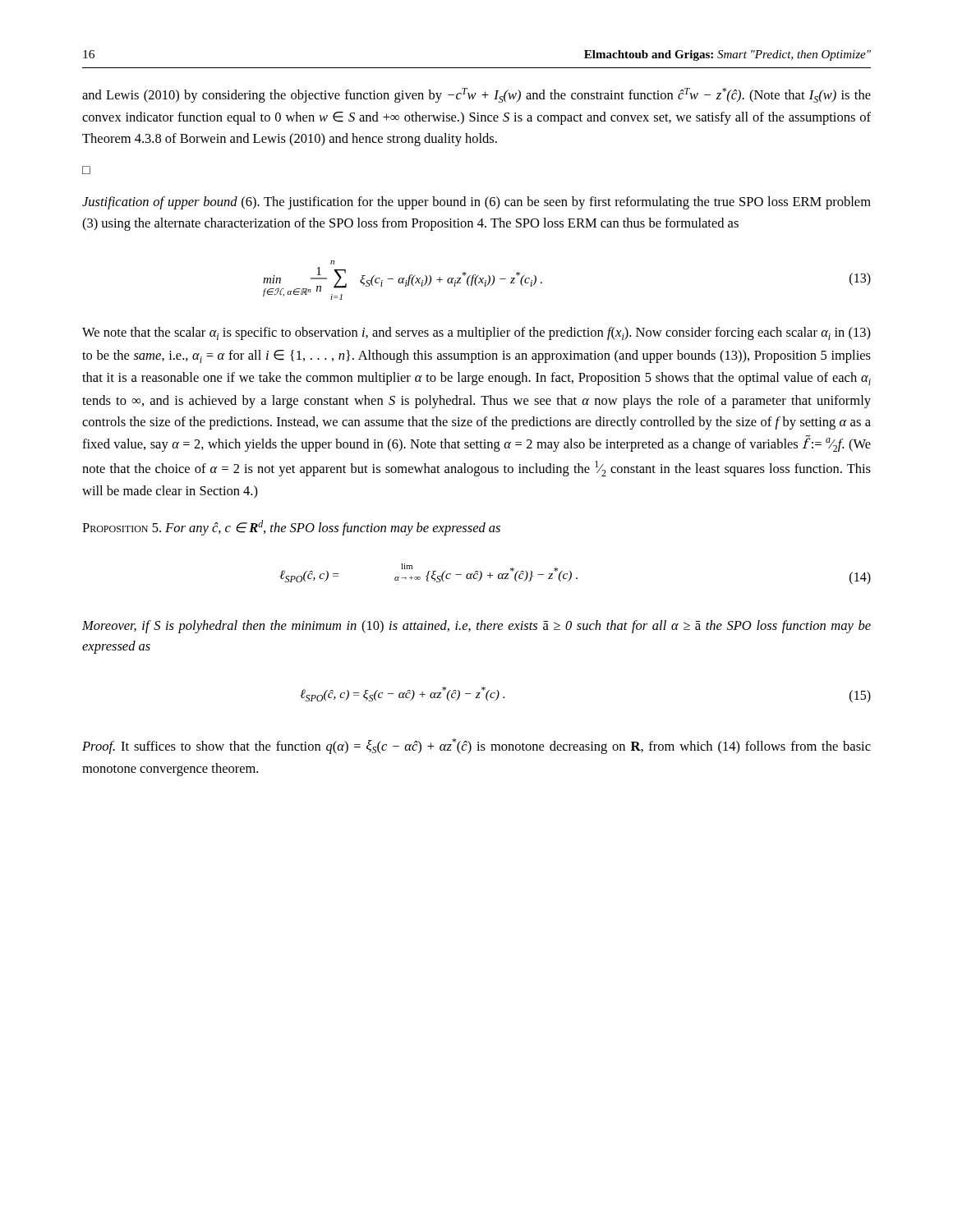
Task: Find the block starting "ℓSPO(ĉ, c) = ξS(c − αĉ)"
Action: tap(406, 694)
